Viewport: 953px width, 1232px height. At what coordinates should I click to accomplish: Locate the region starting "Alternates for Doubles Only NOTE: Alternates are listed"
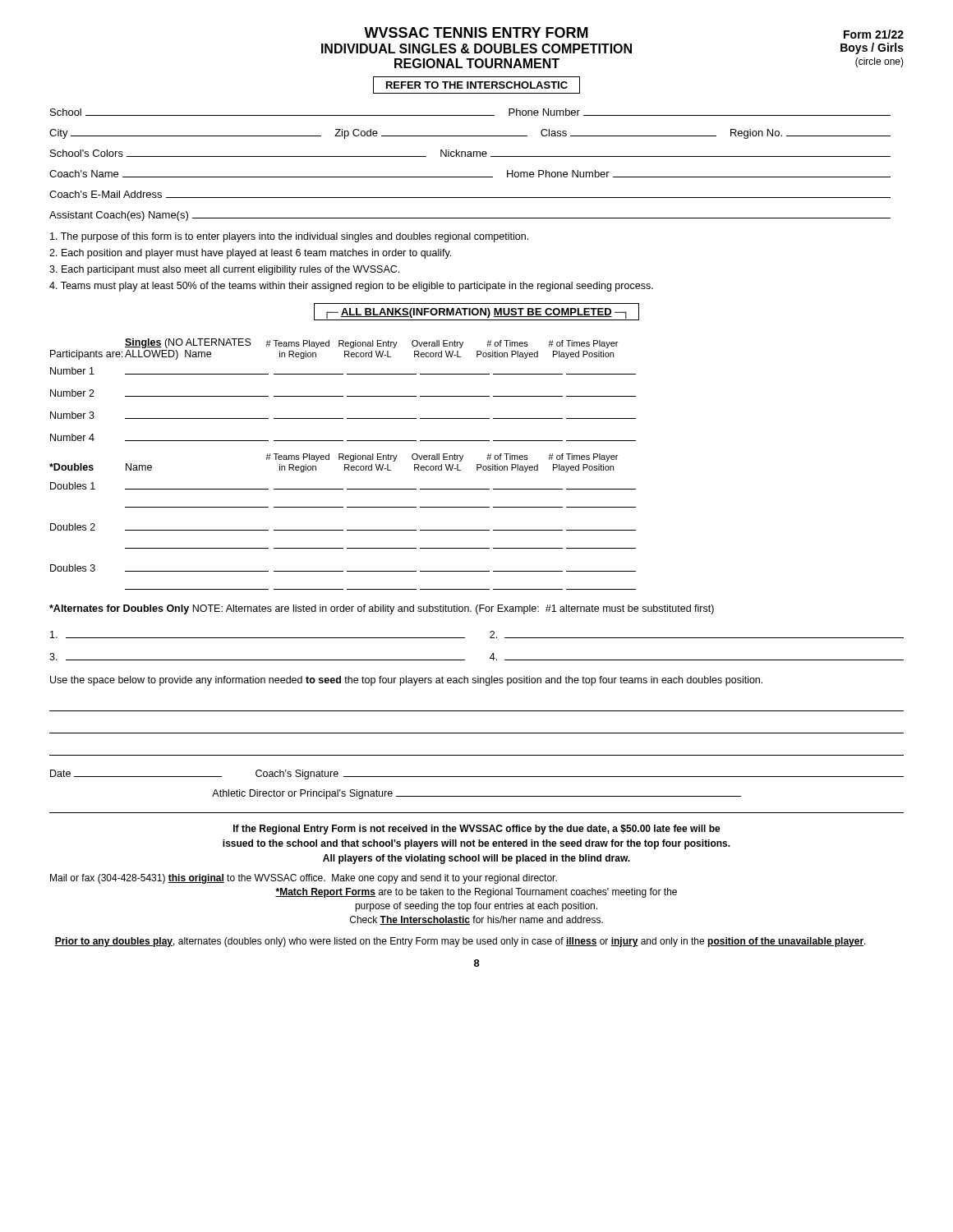(382, 609)
